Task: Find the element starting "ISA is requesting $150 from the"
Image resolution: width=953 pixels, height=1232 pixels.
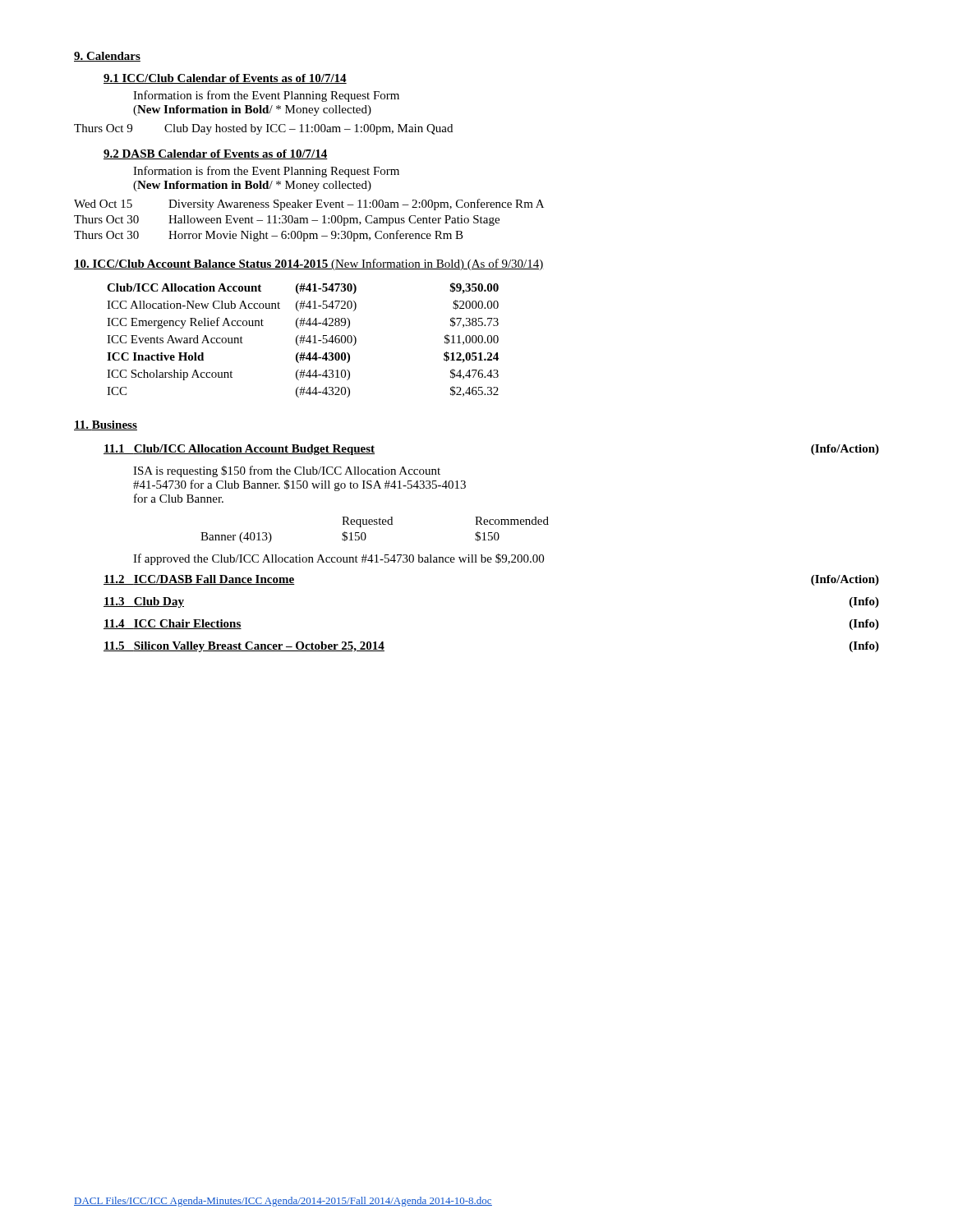Action: coord(300,485)
